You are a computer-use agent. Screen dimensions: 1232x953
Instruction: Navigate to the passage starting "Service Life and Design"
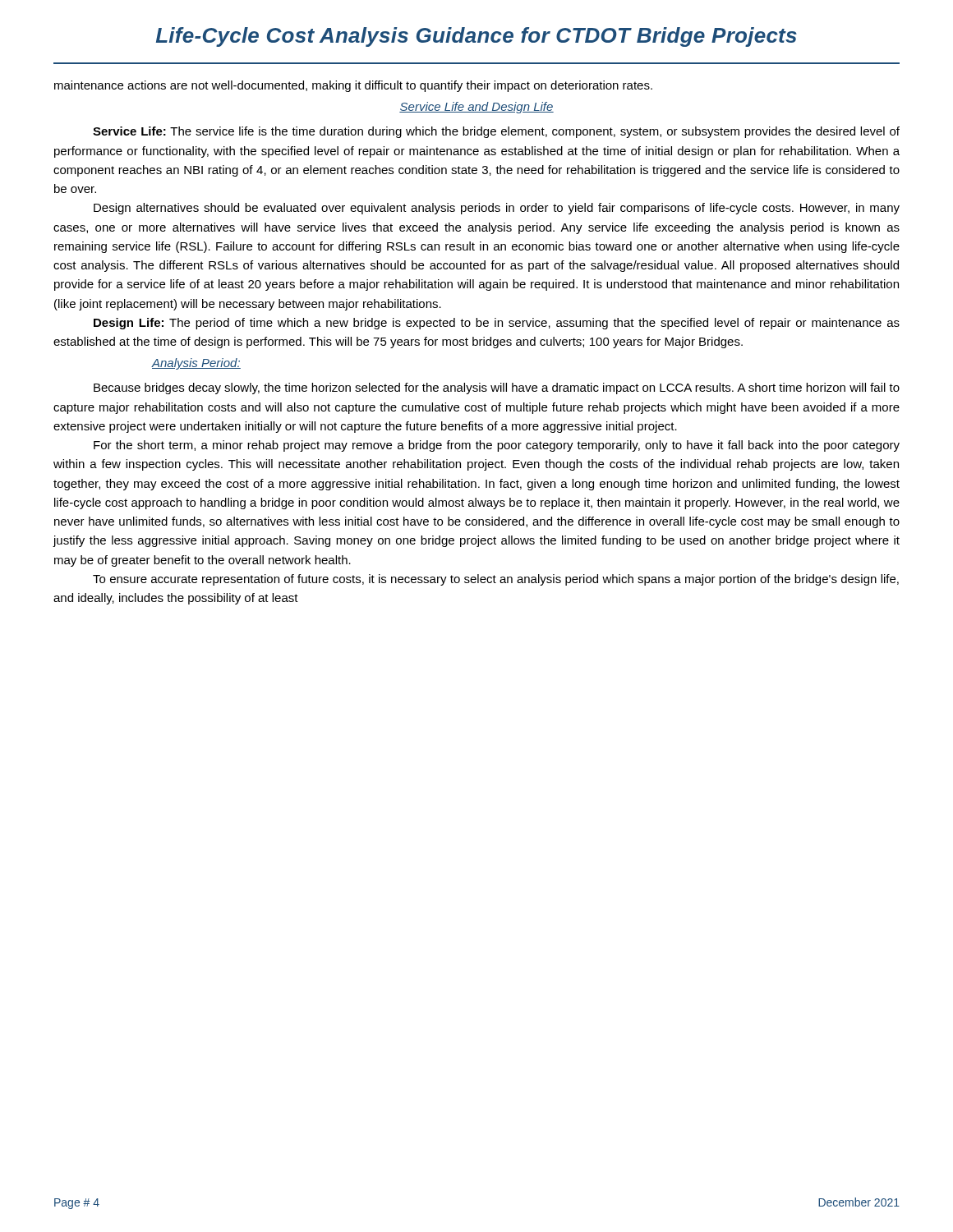tap(476, 107)
